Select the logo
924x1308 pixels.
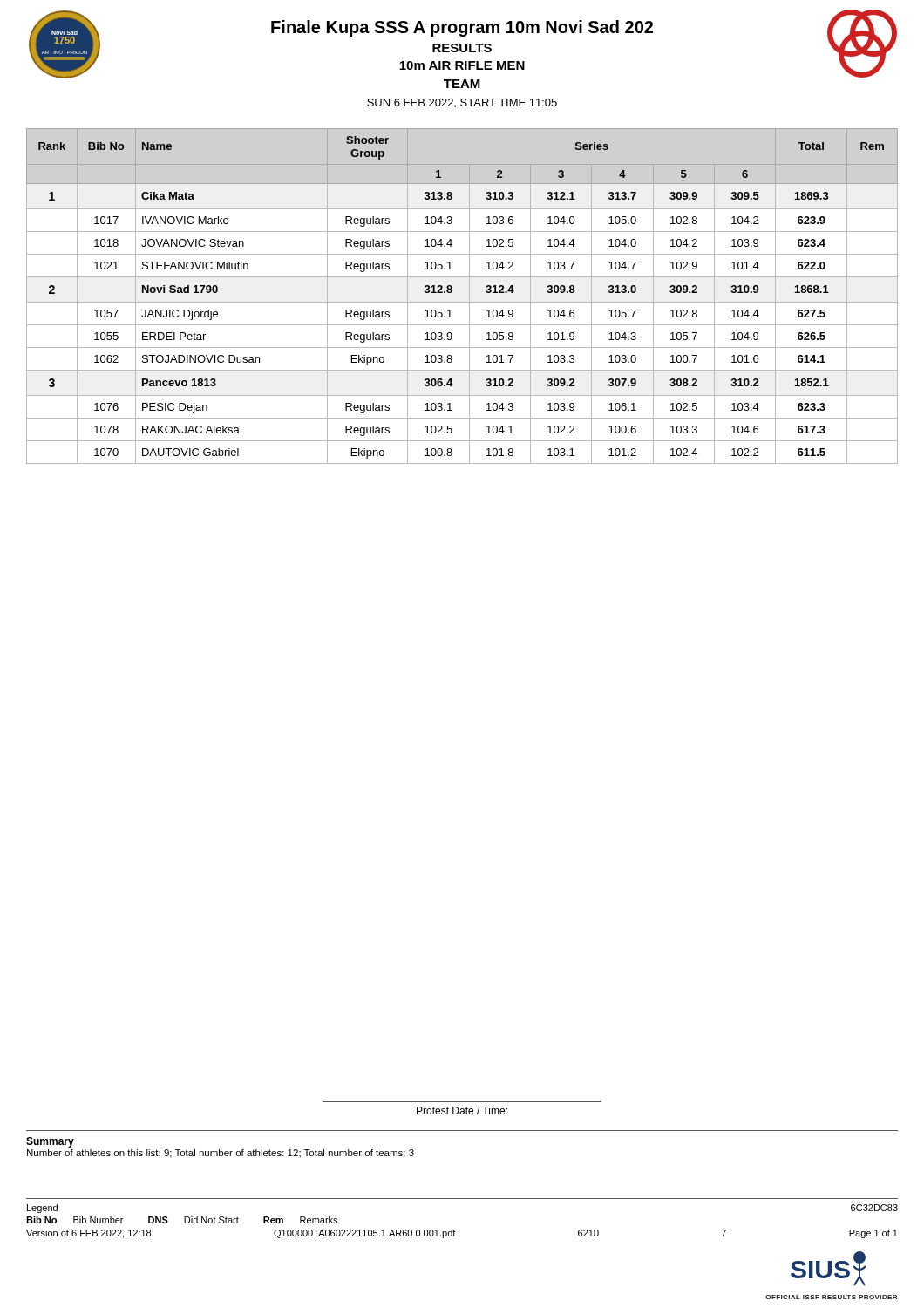832,1274
